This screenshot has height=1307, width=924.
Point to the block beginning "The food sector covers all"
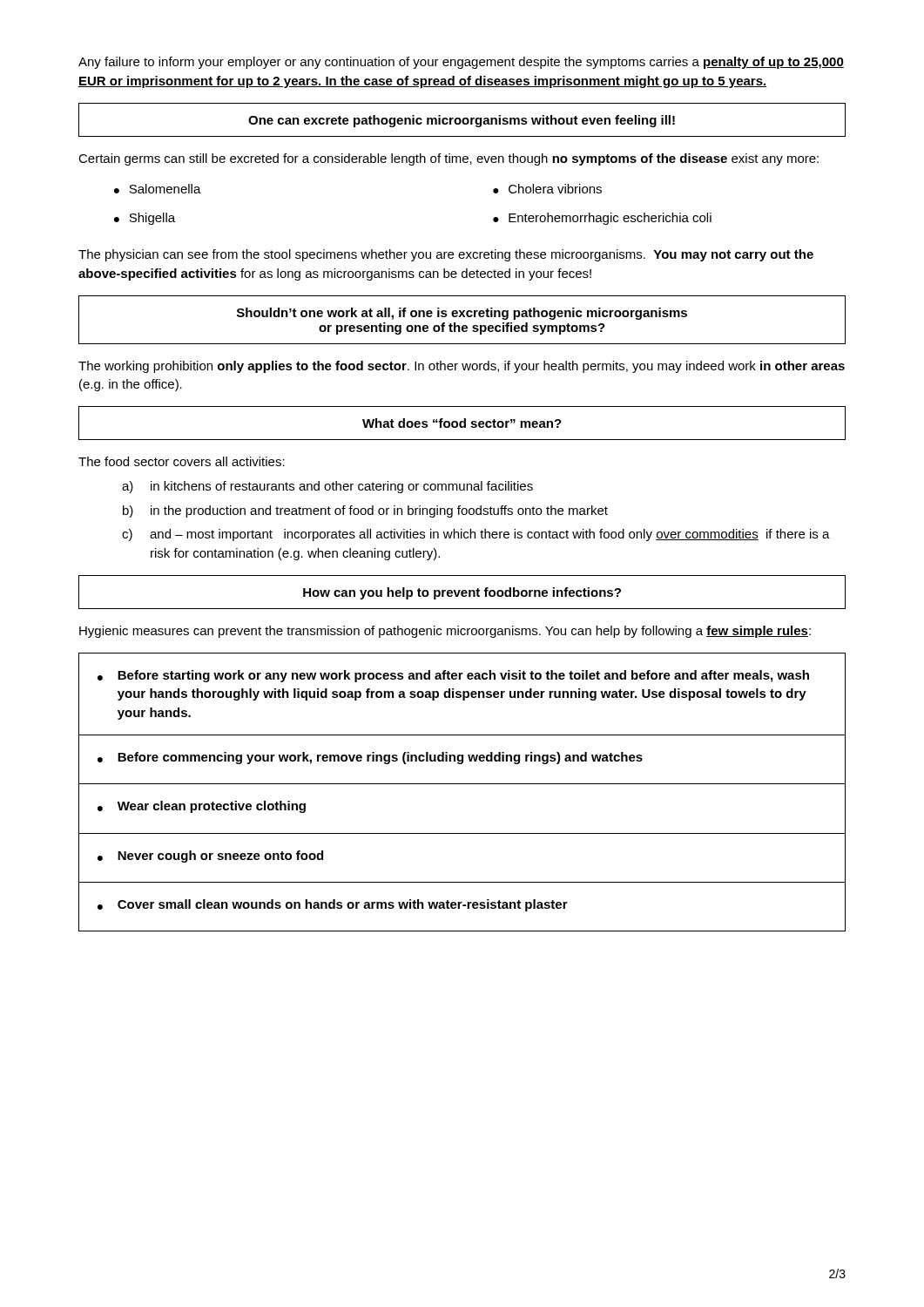point(182,461)
